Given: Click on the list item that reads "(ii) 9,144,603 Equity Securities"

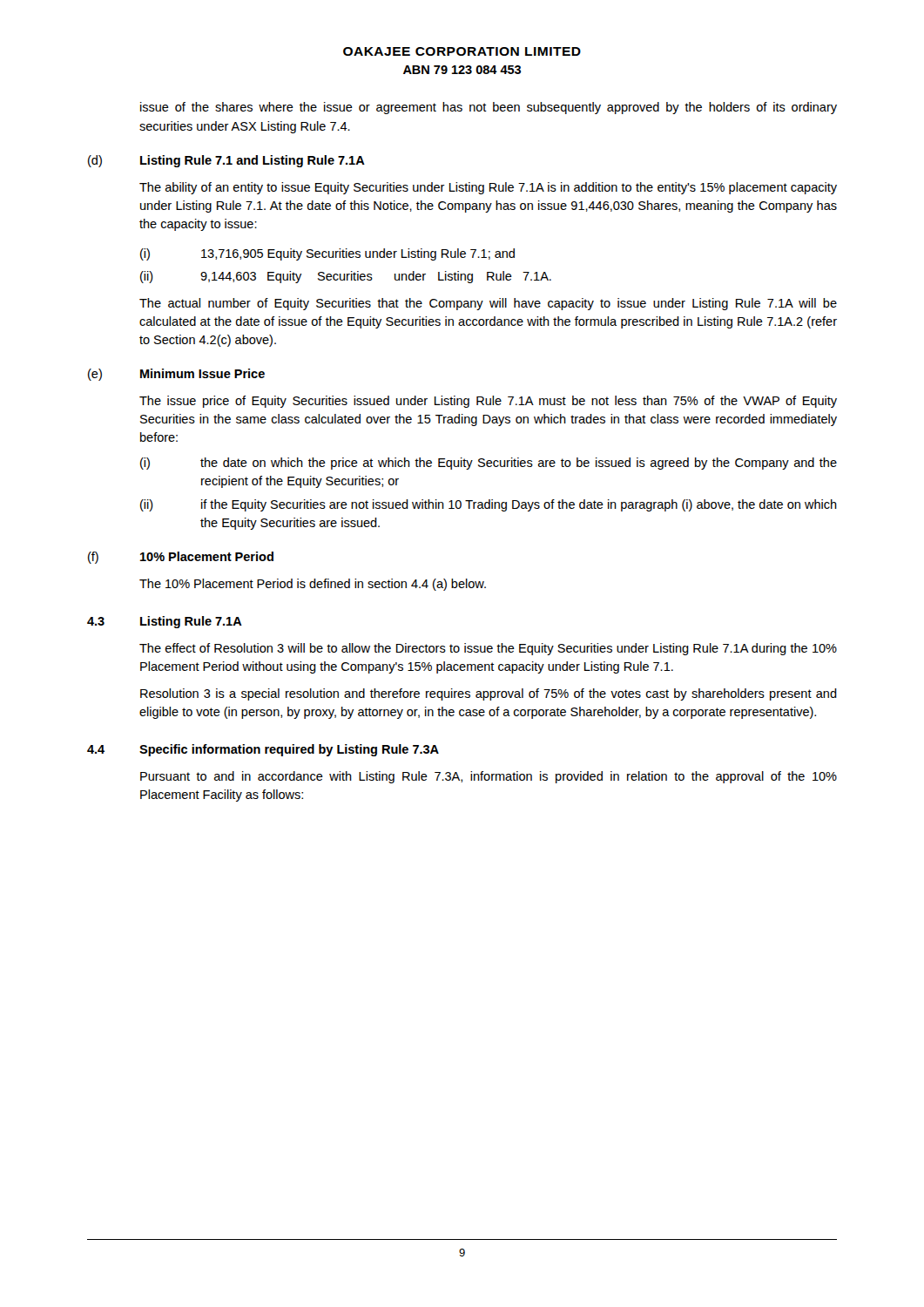Looking at the screenshot, I should pyautogui.click(x=488, y=276).
